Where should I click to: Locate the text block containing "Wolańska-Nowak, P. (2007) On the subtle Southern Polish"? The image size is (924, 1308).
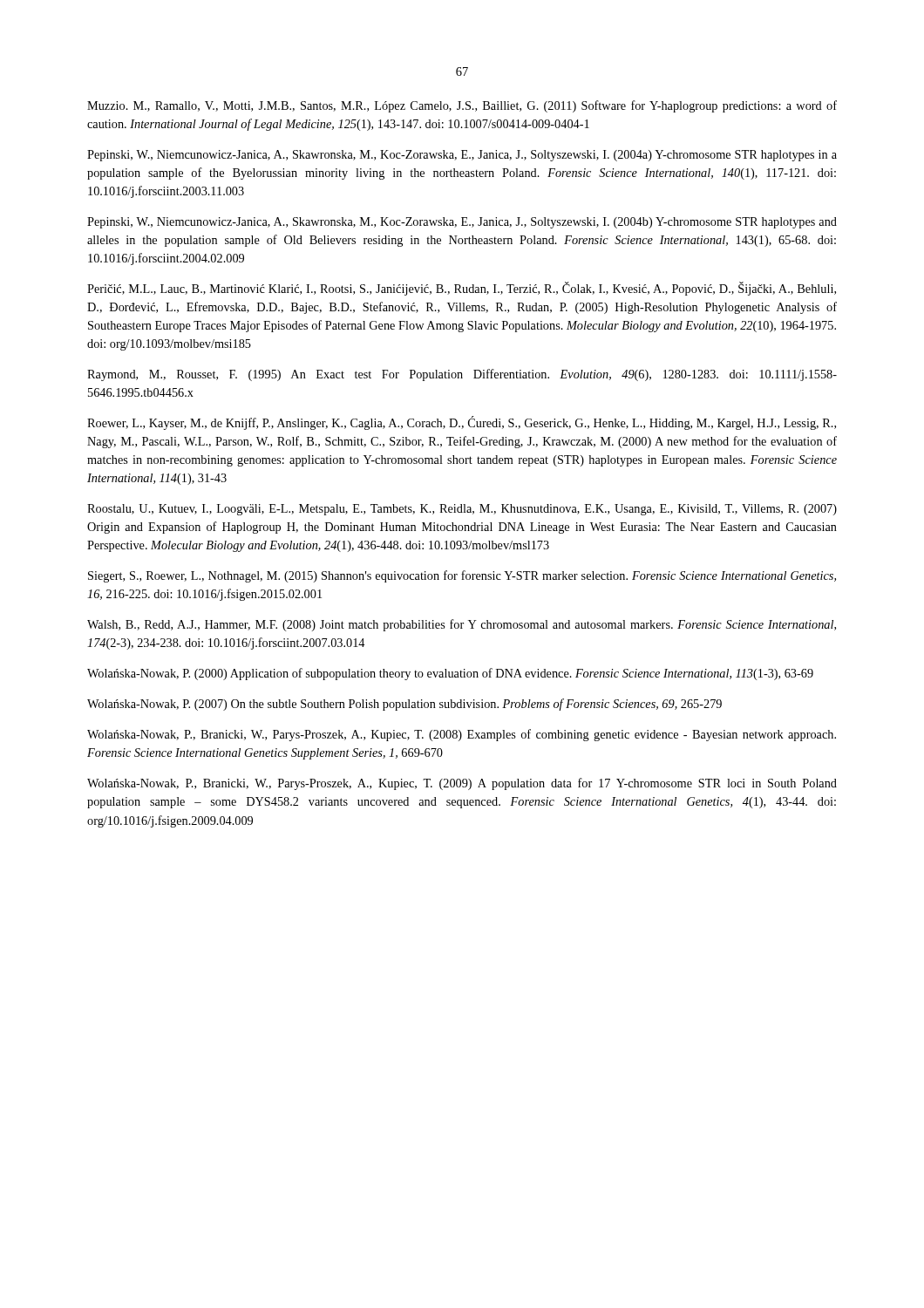405,704
